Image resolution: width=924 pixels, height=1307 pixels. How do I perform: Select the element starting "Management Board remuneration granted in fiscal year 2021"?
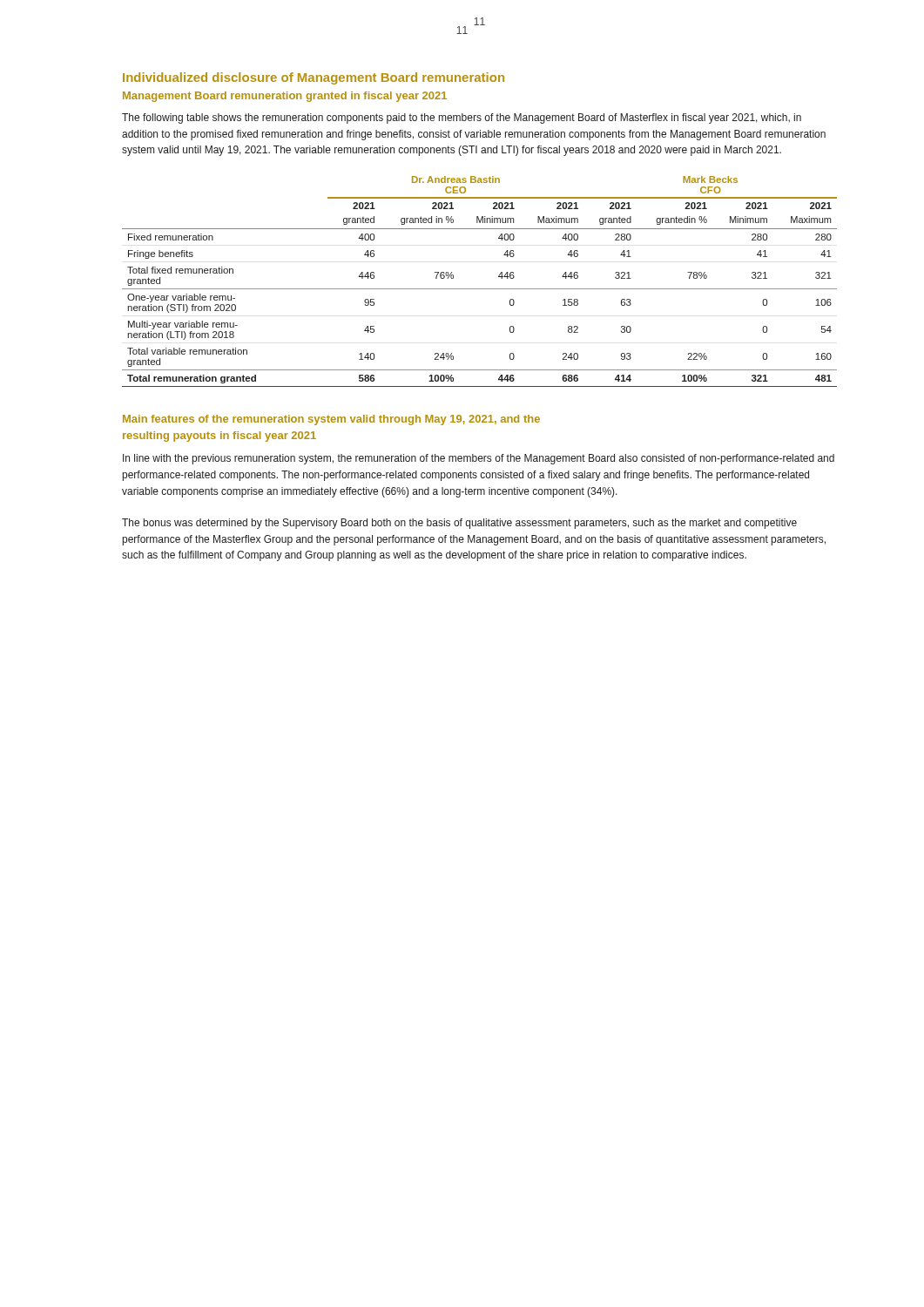point(285,95)
